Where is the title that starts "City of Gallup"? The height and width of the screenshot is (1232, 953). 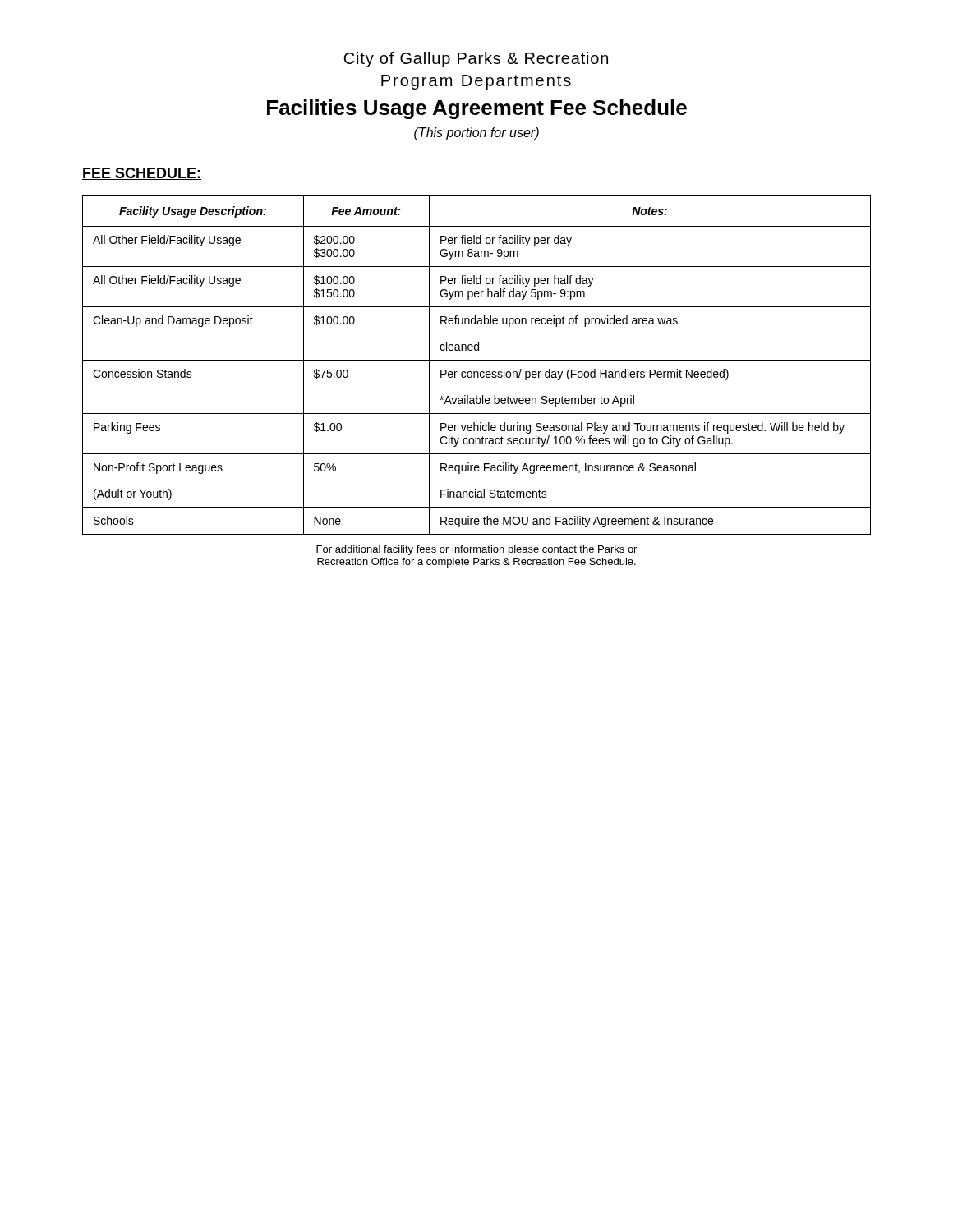point(476,95)
